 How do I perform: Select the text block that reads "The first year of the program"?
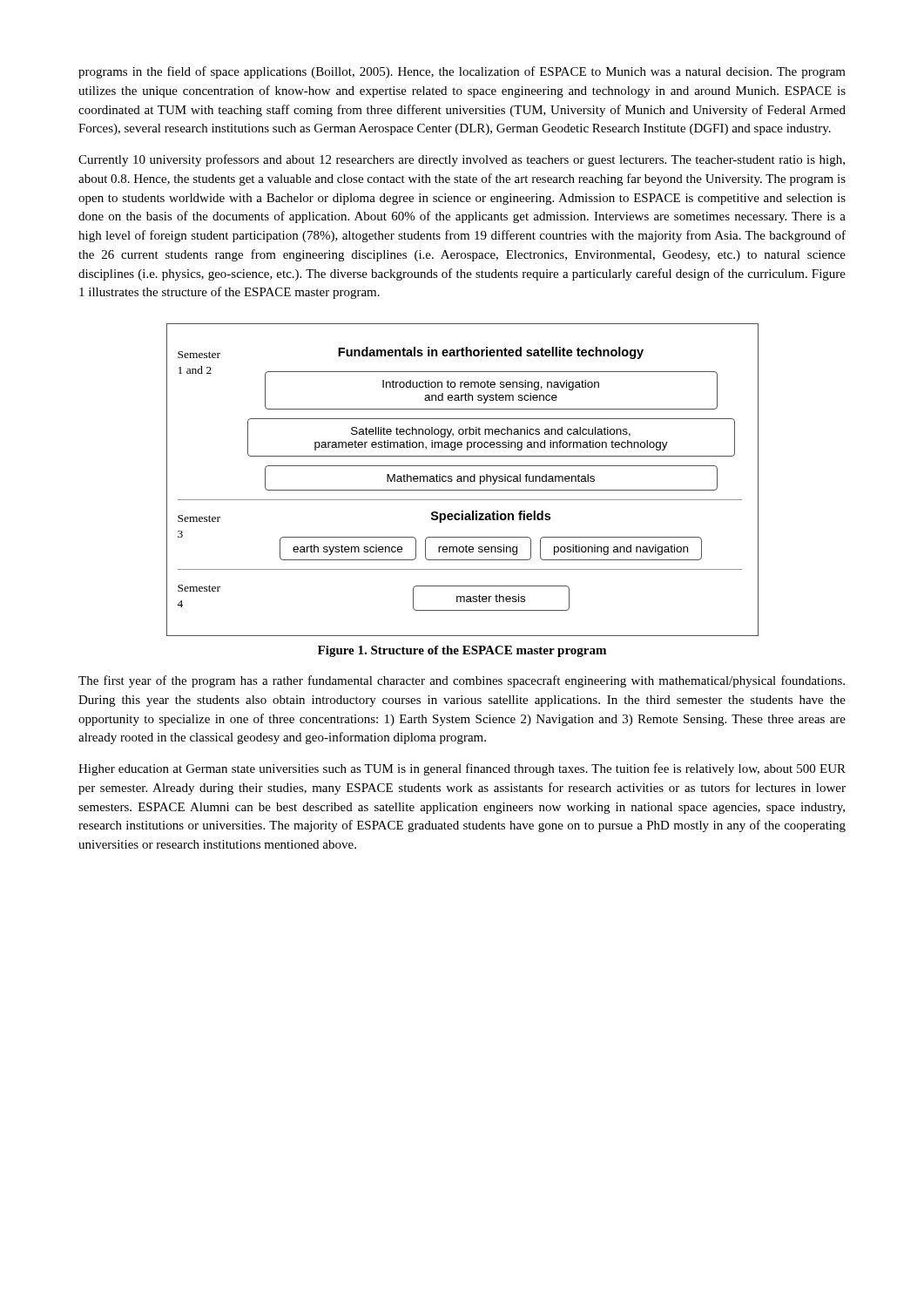[462, 709]
